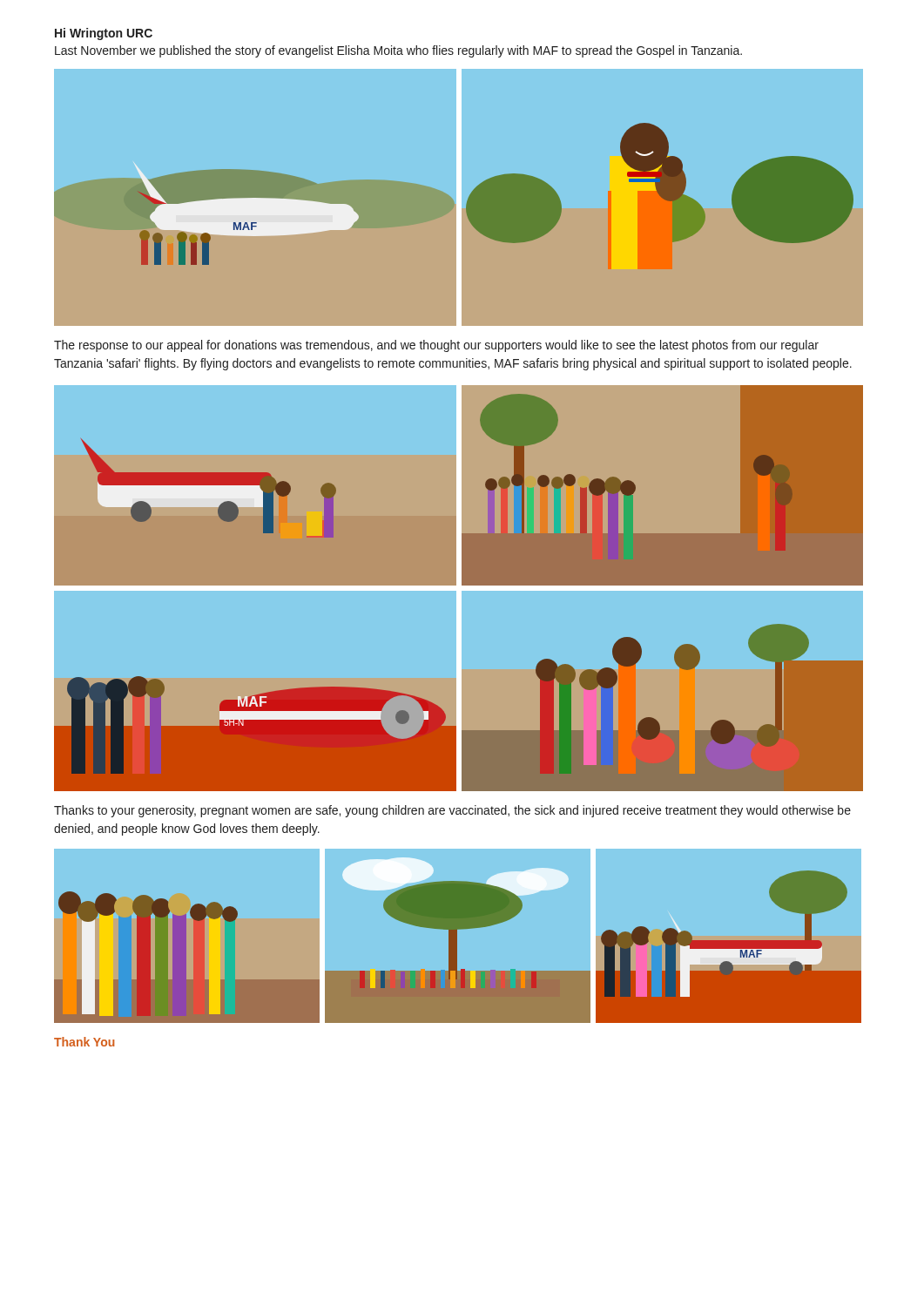924x1307 pixels.
Task: Where does it say "Thank You"?
Action: point(85,1042)
